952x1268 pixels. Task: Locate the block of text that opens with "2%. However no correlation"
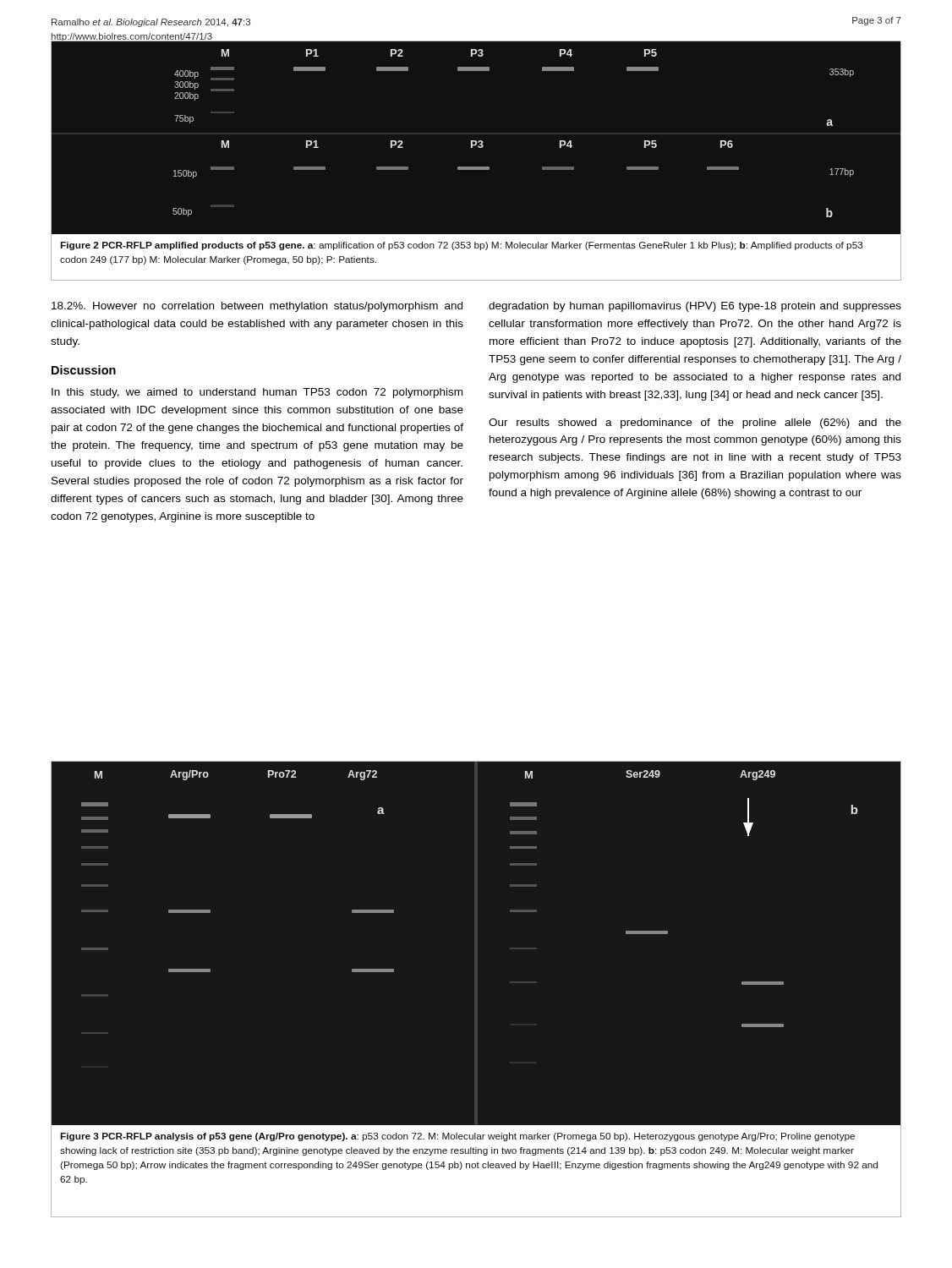click(x=257, y=412)
